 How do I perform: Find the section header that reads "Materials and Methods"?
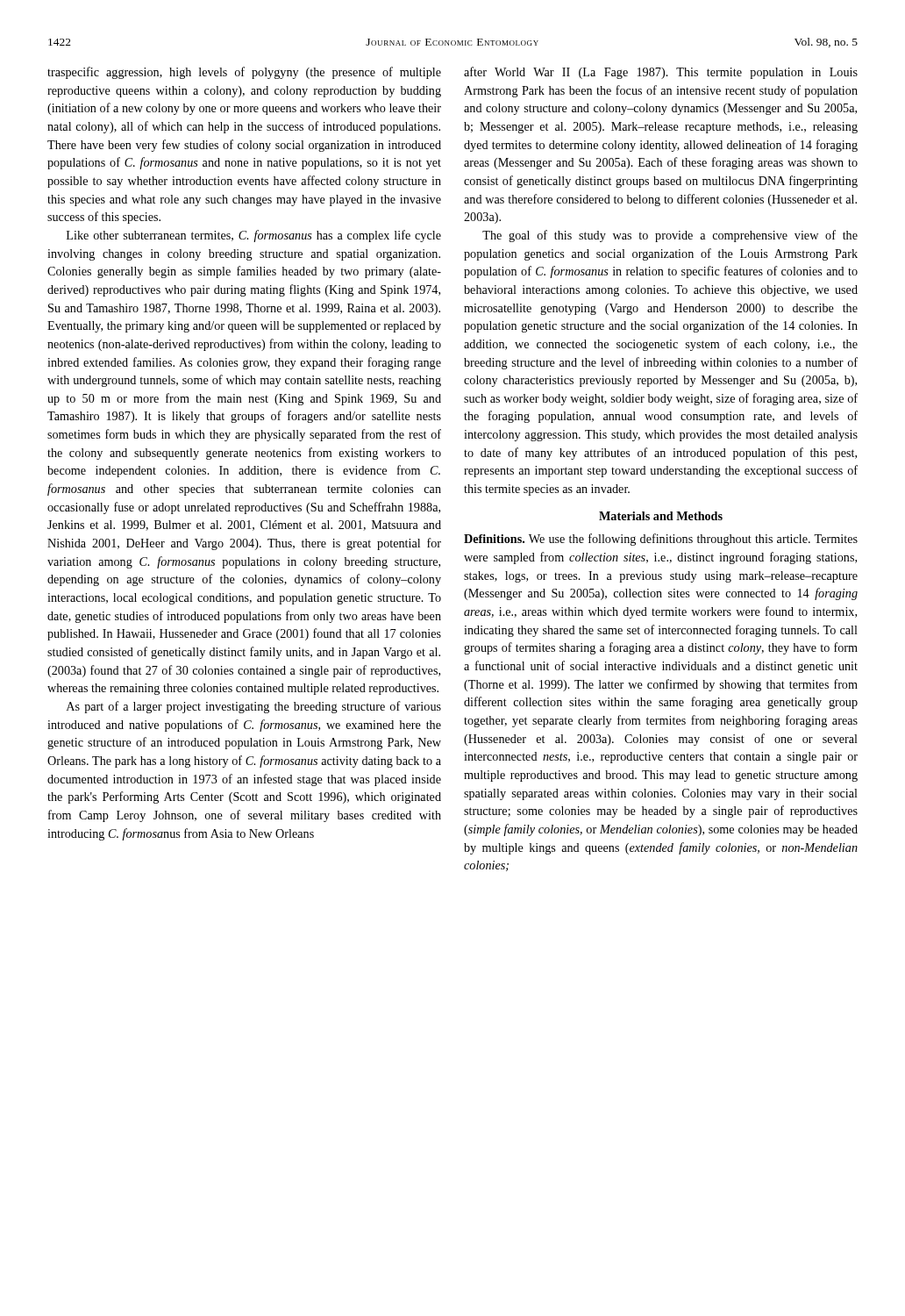click(x=661, y=516)
